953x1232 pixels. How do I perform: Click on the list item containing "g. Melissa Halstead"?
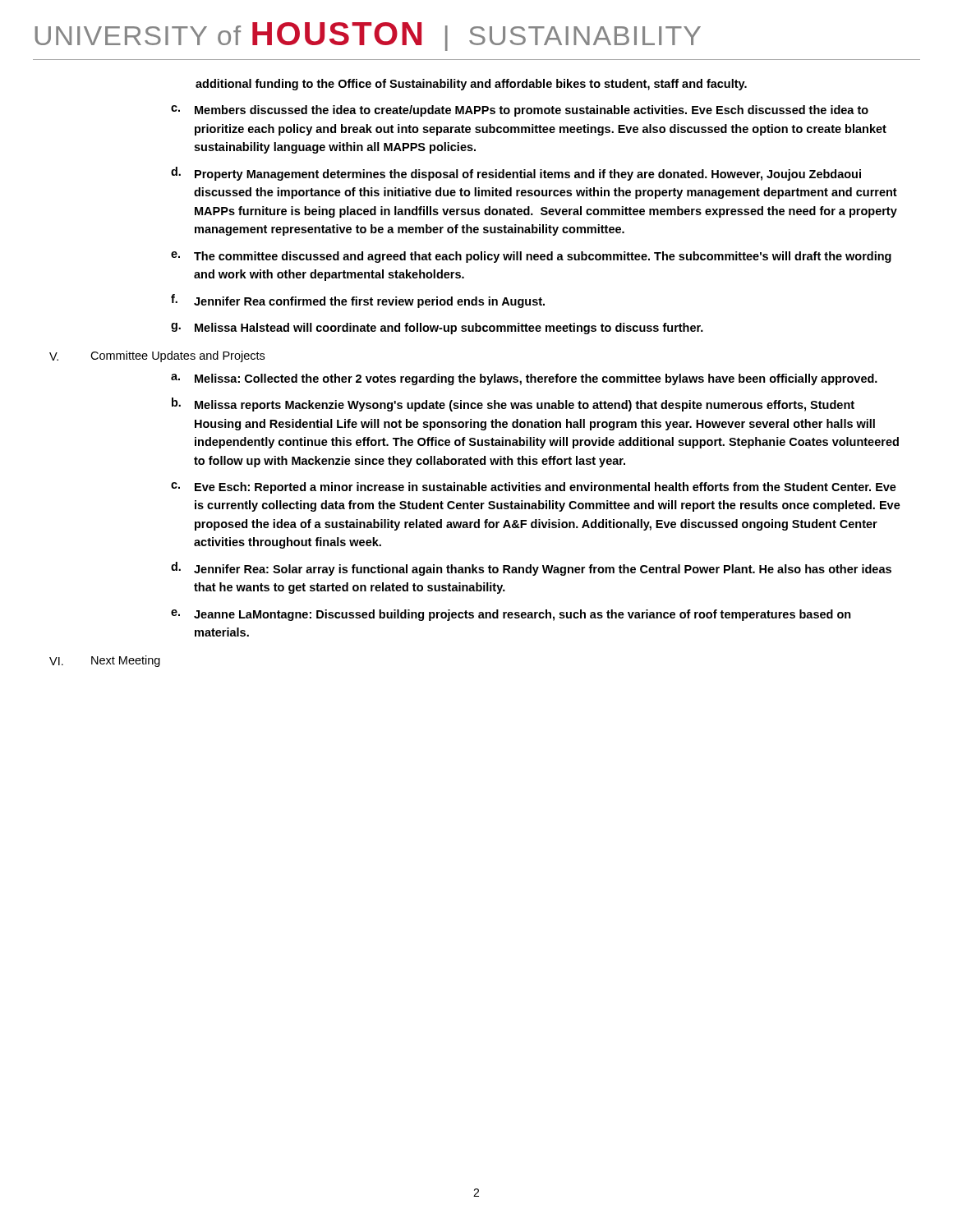click(537, 328)
